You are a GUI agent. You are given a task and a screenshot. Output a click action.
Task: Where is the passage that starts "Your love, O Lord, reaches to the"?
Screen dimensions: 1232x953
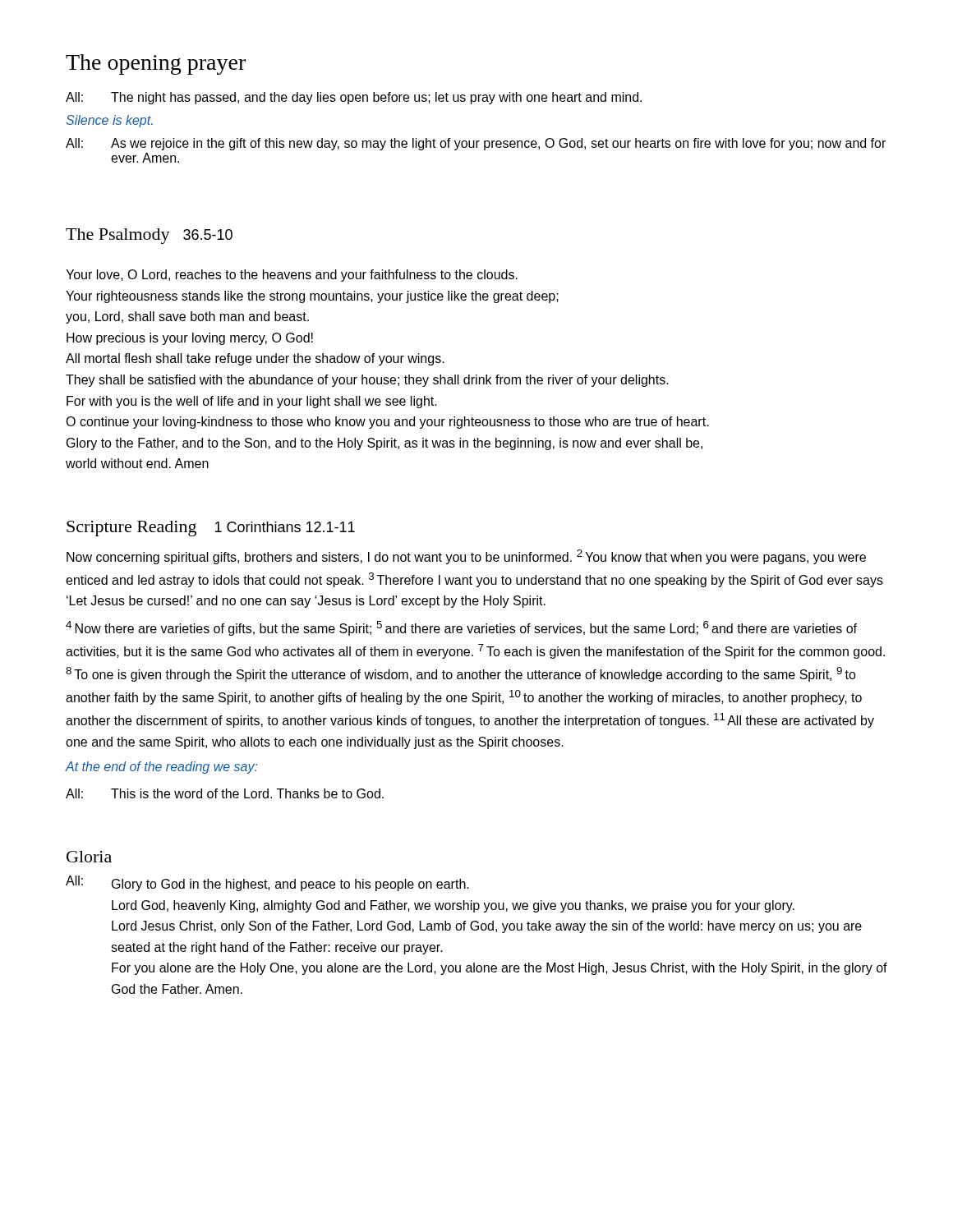pyautogui.click(x=476, y=370)
